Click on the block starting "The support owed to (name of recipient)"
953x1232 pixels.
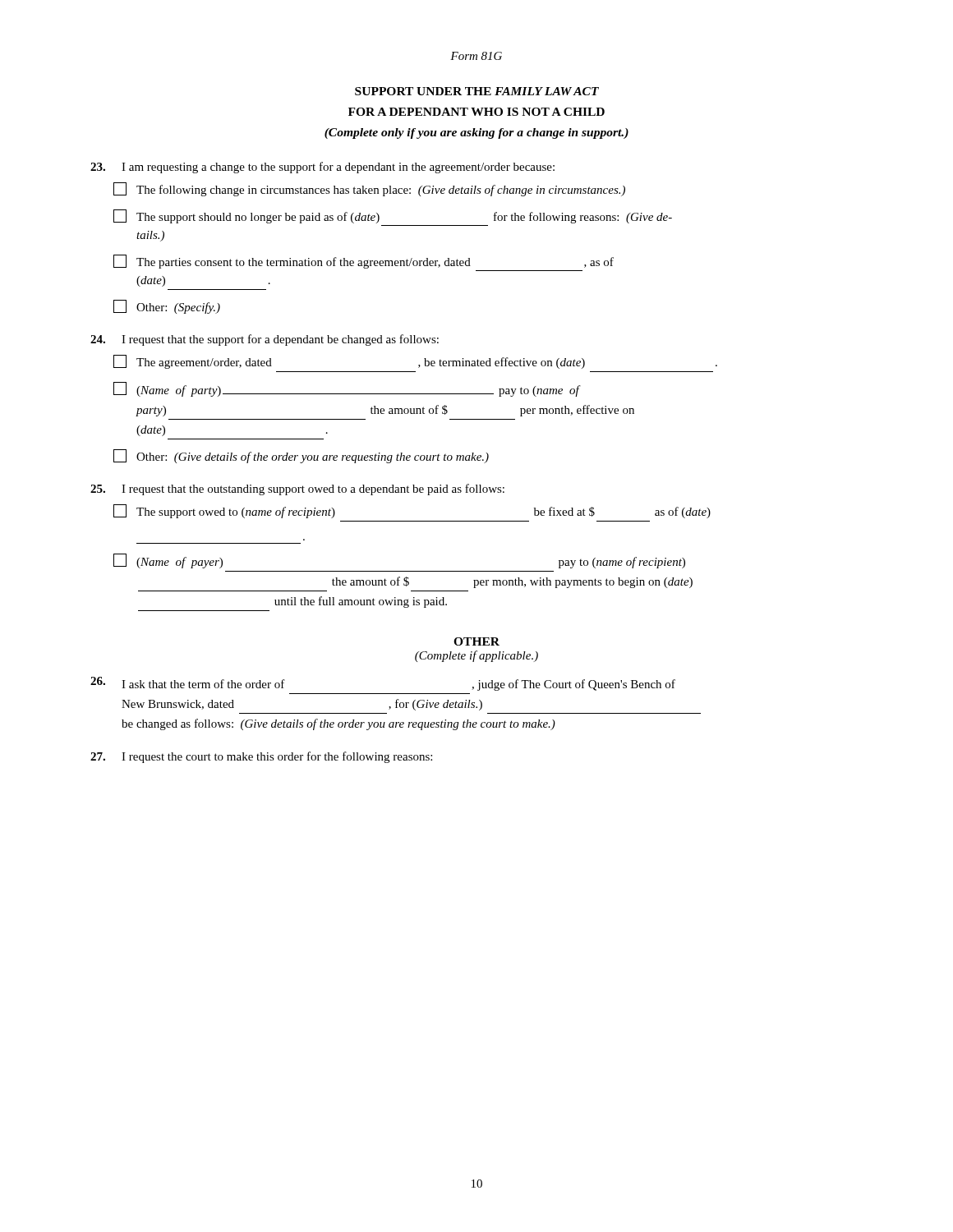coord(488,512)
